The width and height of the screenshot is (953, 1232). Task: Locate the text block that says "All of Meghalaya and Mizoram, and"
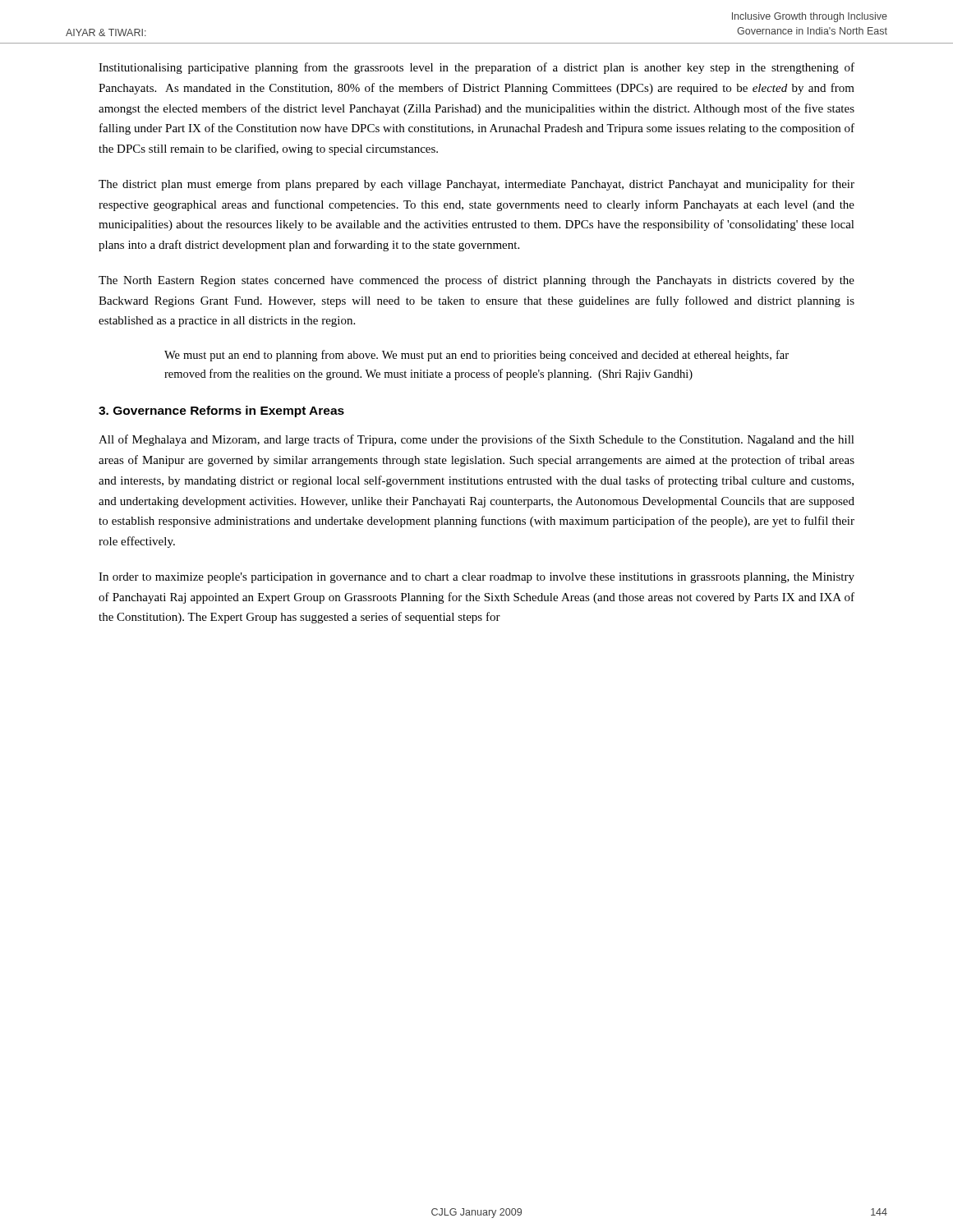point(476,491)
